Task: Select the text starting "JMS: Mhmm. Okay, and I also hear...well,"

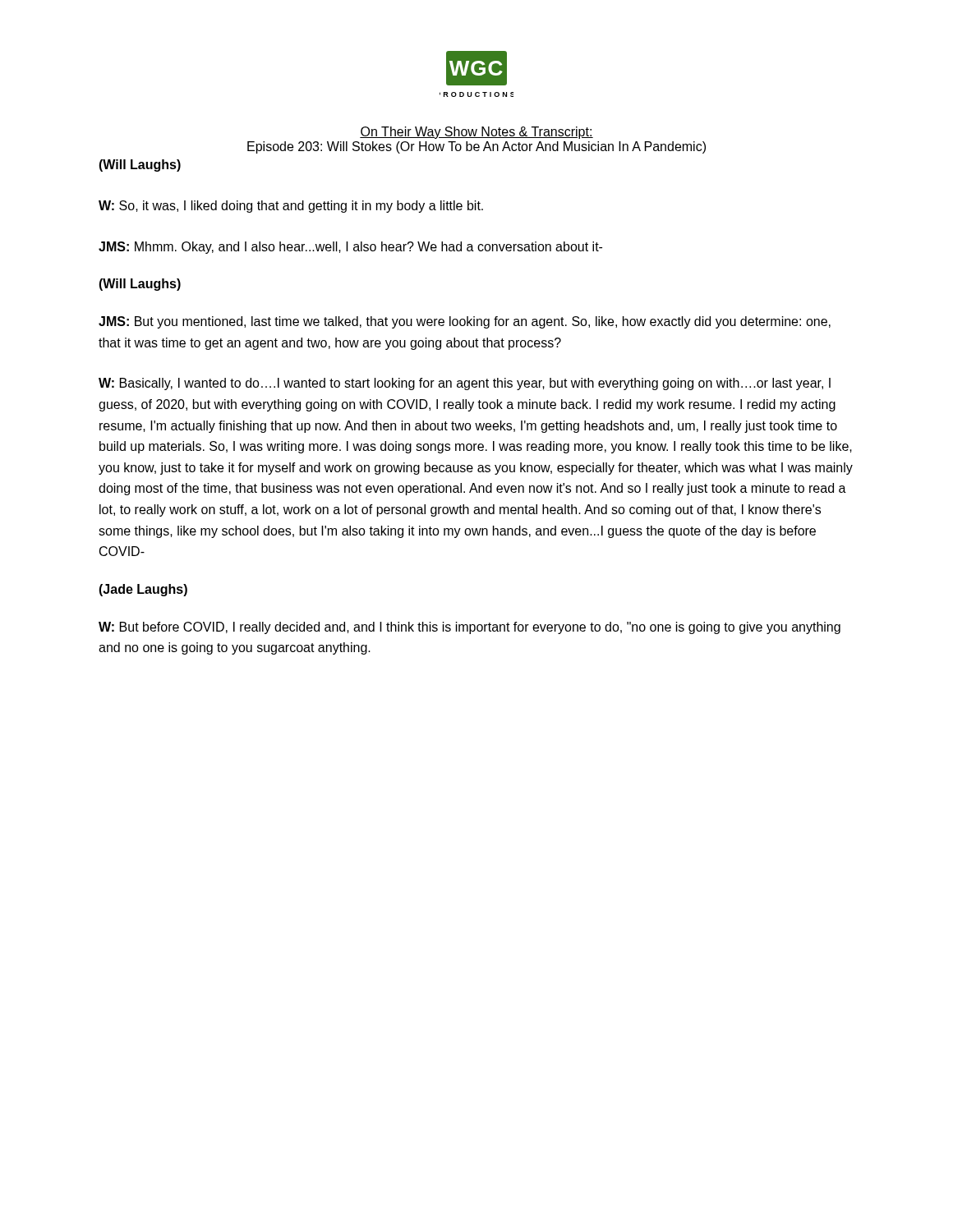Action: click(x=351, y=246)
